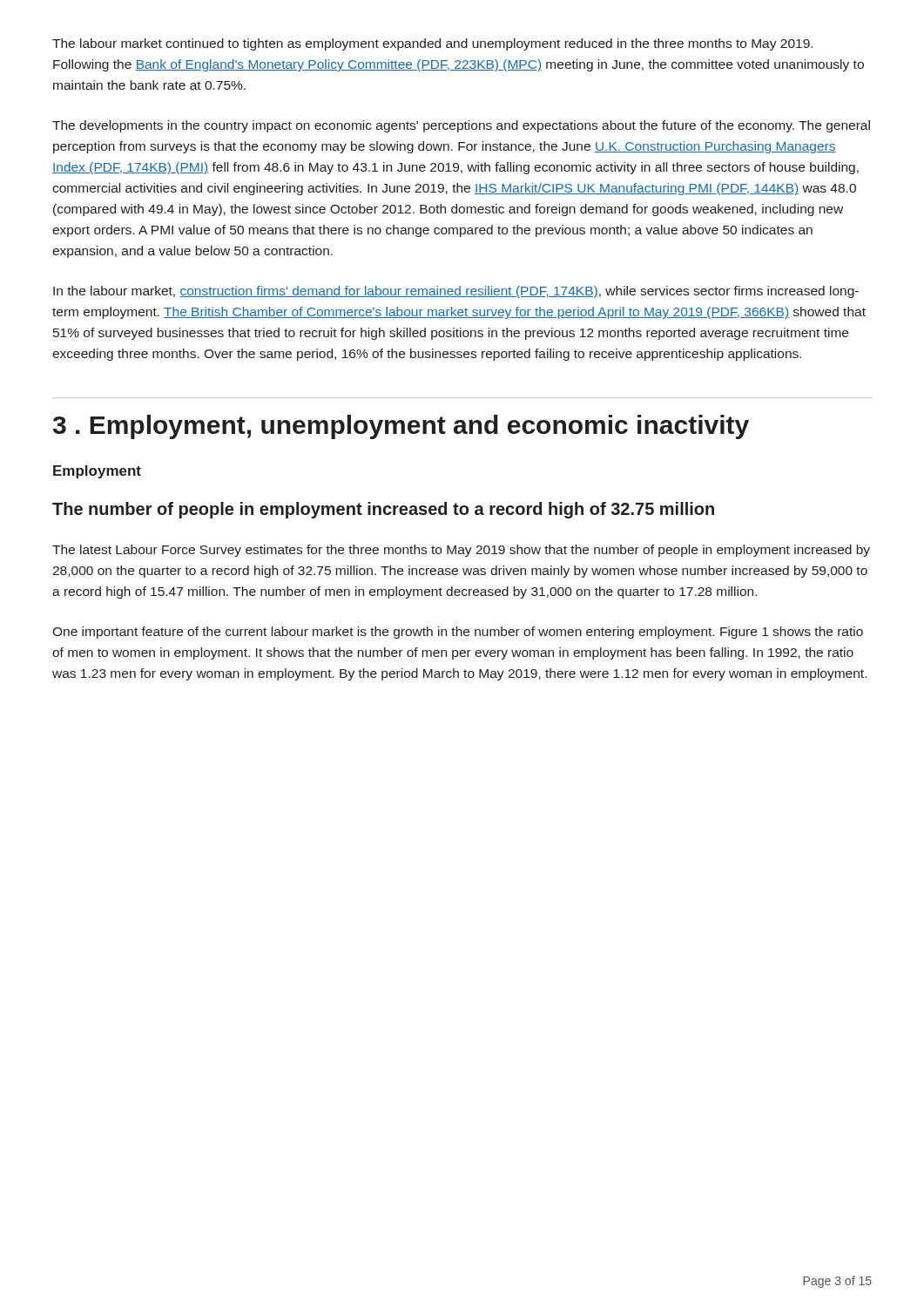Navigate to the block starting "One important feature"
The image size is (924, 1307).
point(460,652)
